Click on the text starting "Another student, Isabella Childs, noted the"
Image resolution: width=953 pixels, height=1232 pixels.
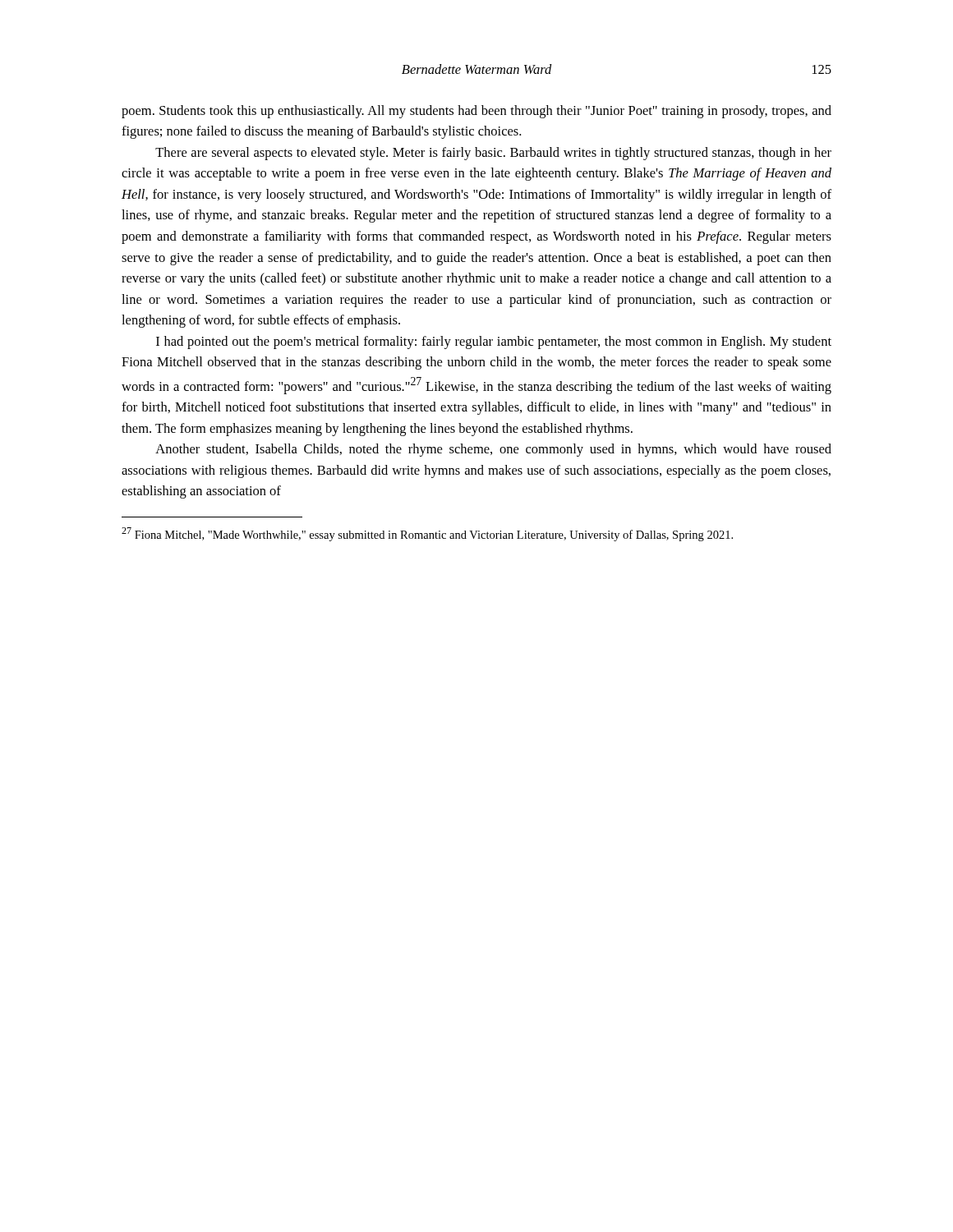(476, 470)
